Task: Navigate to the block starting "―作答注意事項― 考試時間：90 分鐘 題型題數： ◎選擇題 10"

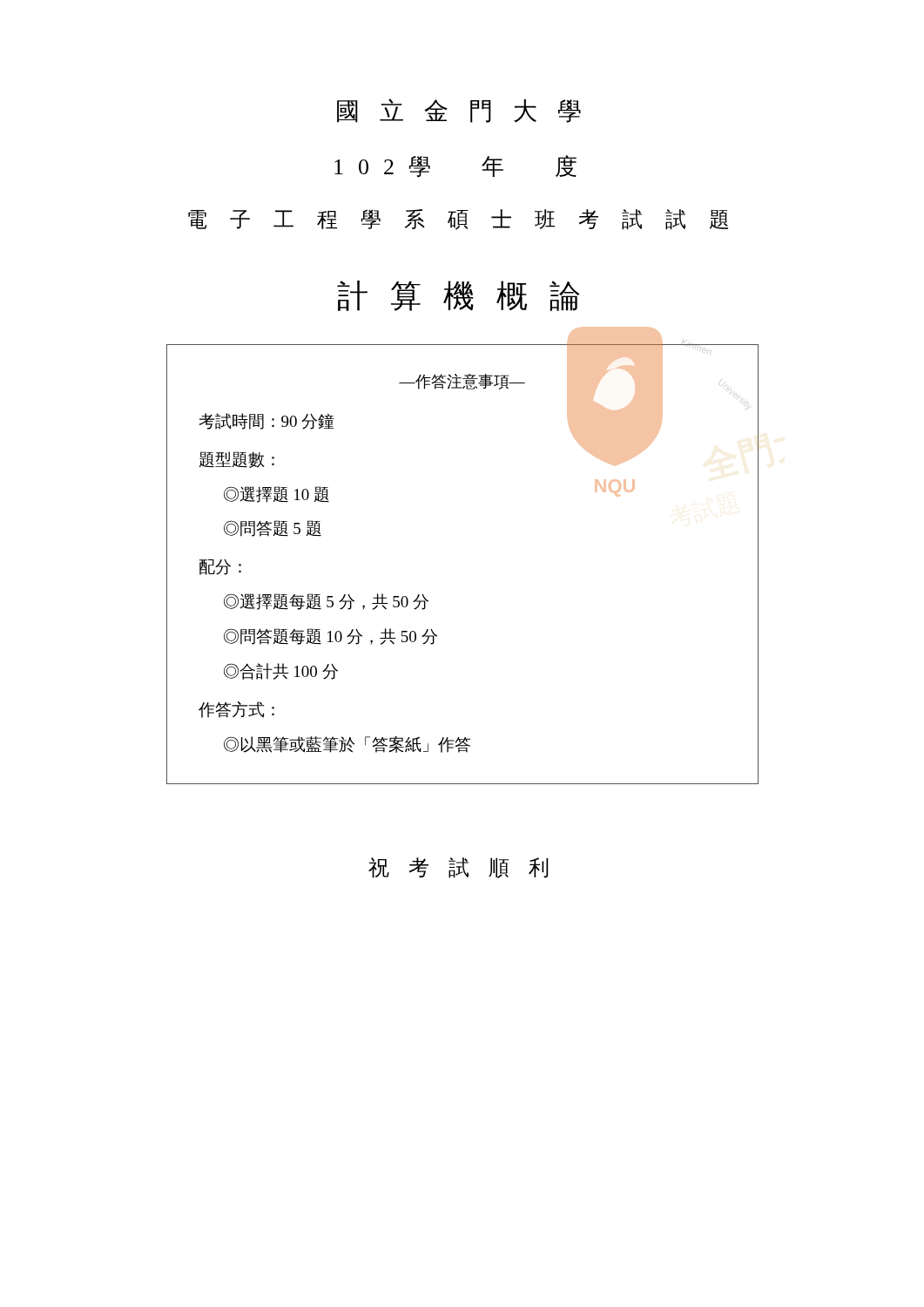Action: point(462,382)
